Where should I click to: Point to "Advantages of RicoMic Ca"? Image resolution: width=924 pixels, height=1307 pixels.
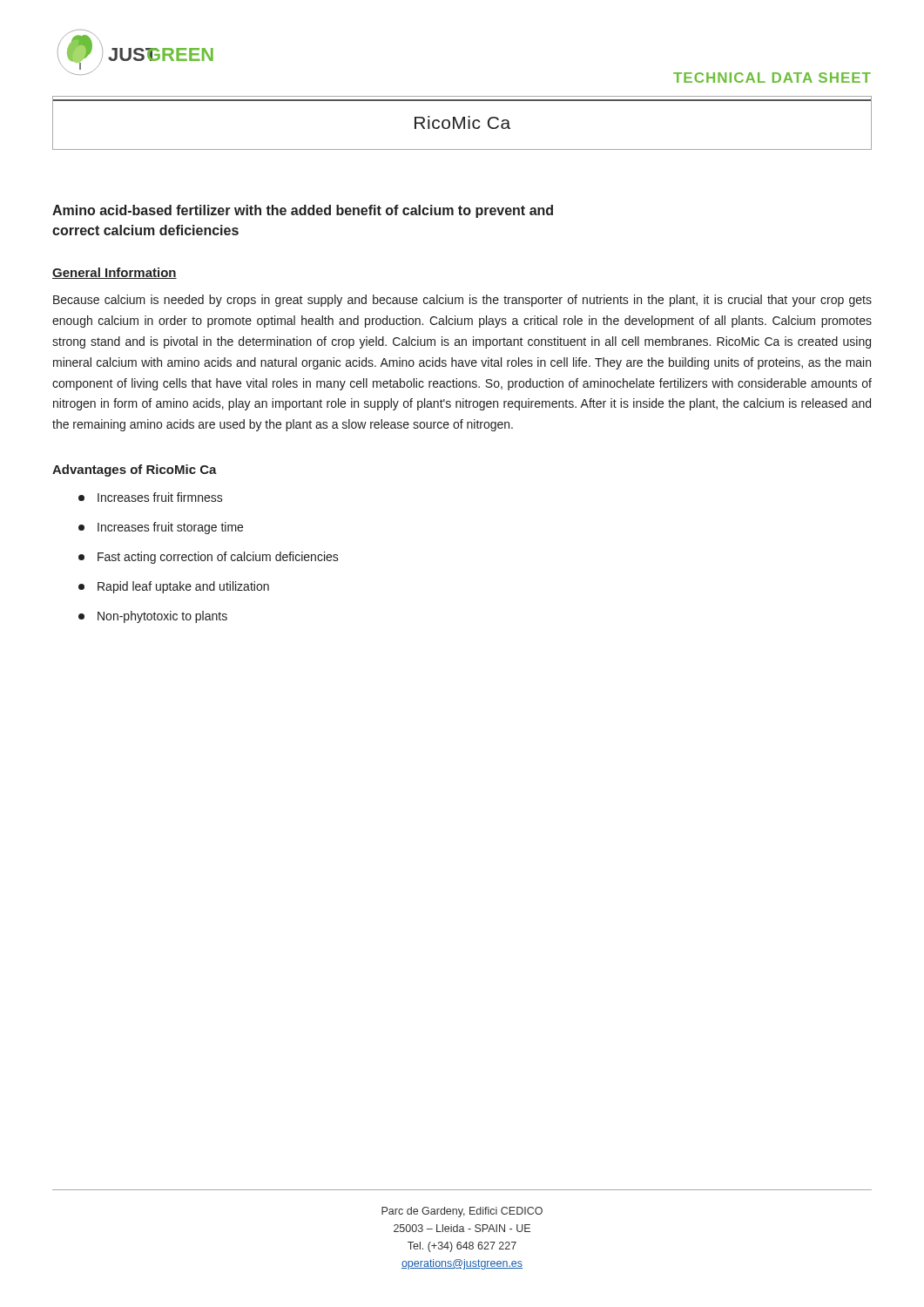click(x=134, y=469)
